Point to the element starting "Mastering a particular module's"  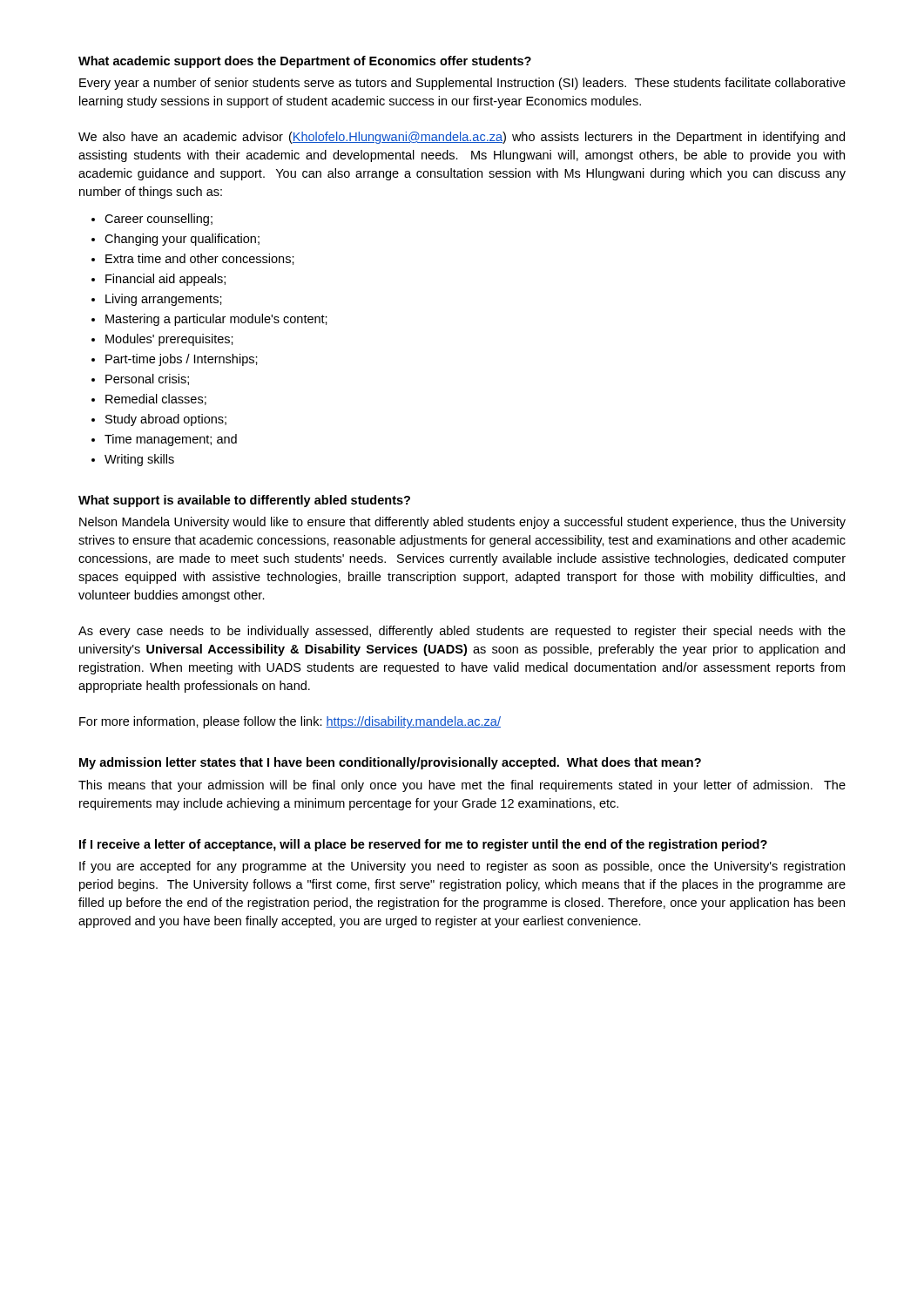pos(216,319)
